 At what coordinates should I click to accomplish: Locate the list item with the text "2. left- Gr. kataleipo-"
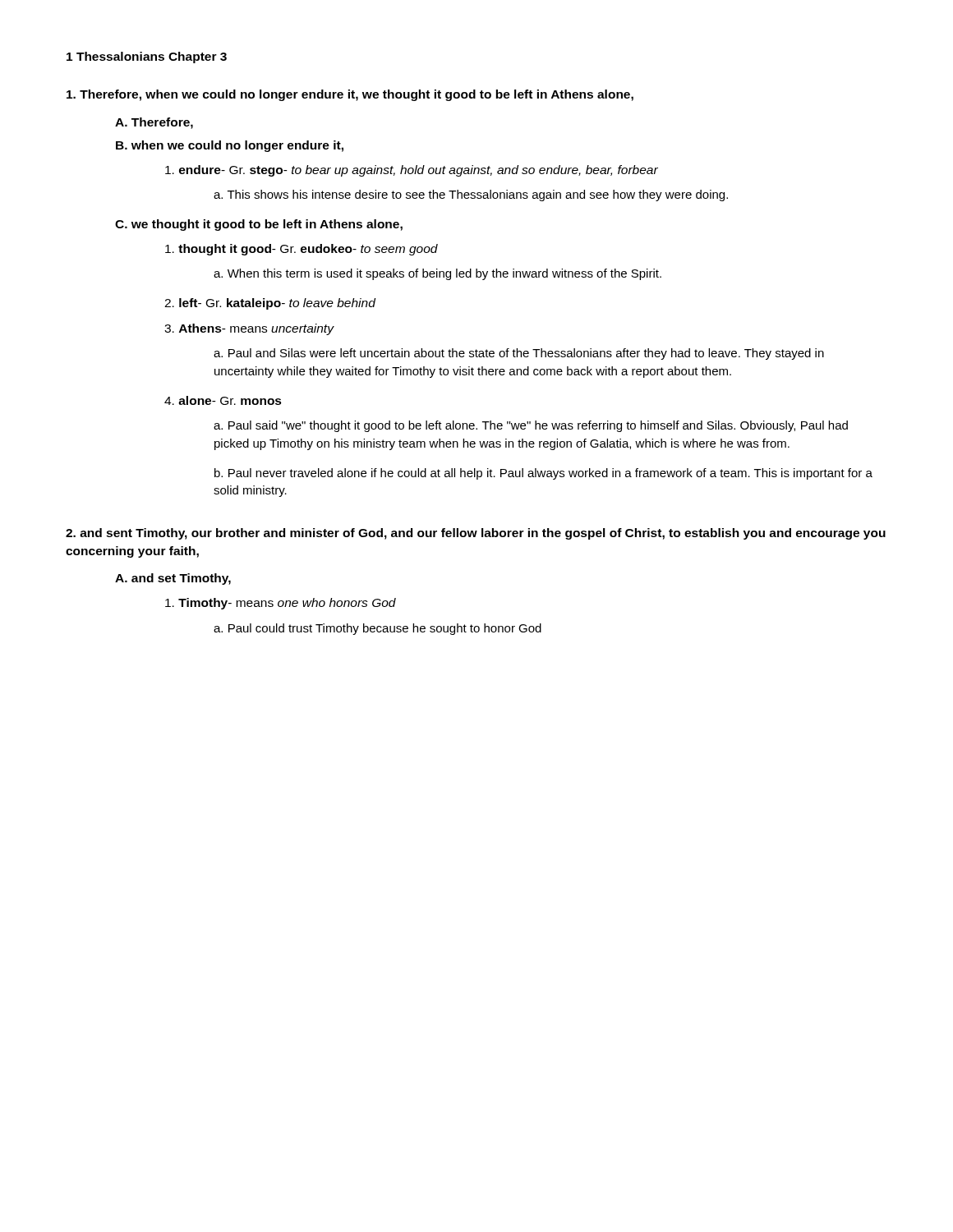point(270,303)
